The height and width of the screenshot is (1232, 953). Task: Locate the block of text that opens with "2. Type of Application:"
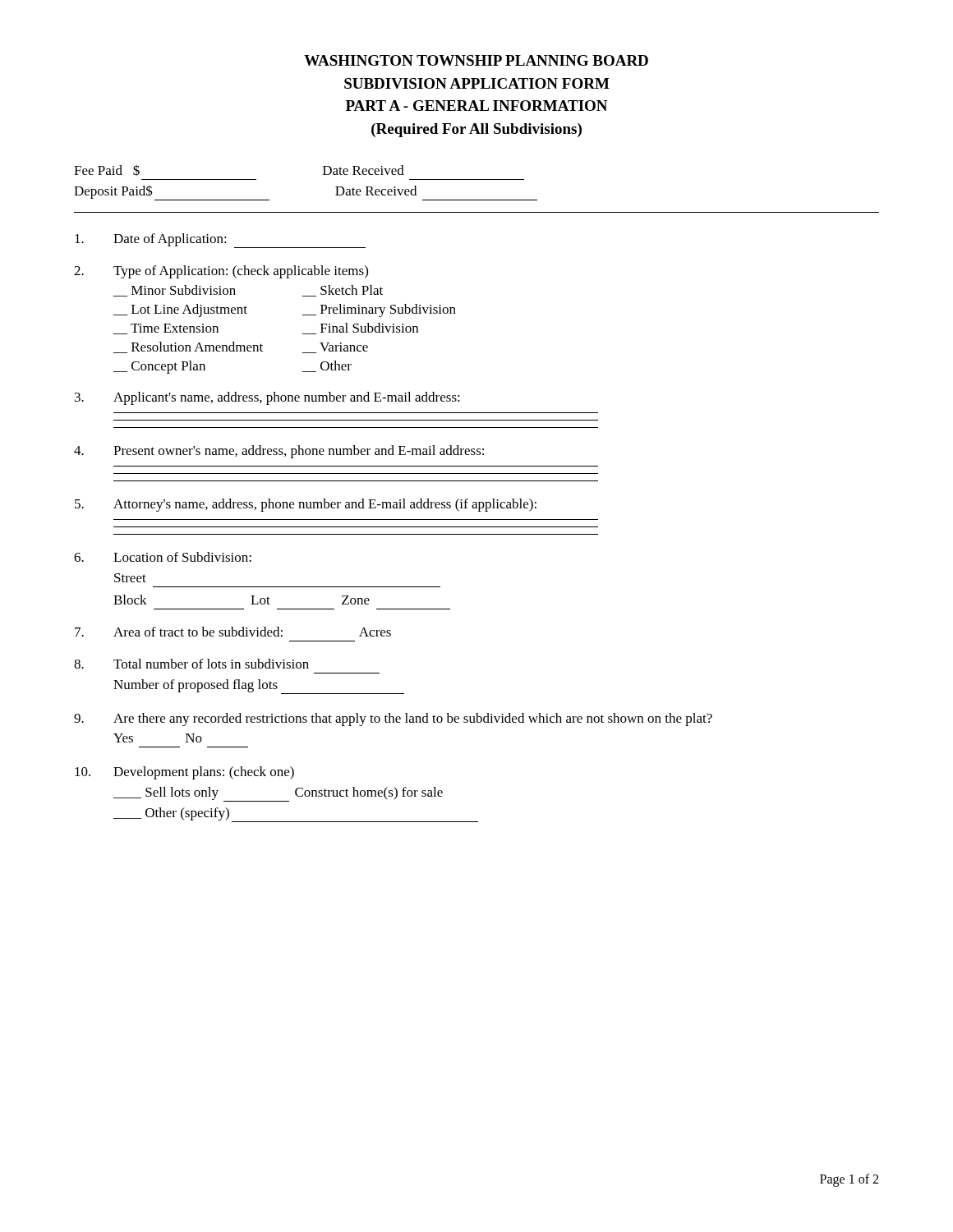point(221,272)
